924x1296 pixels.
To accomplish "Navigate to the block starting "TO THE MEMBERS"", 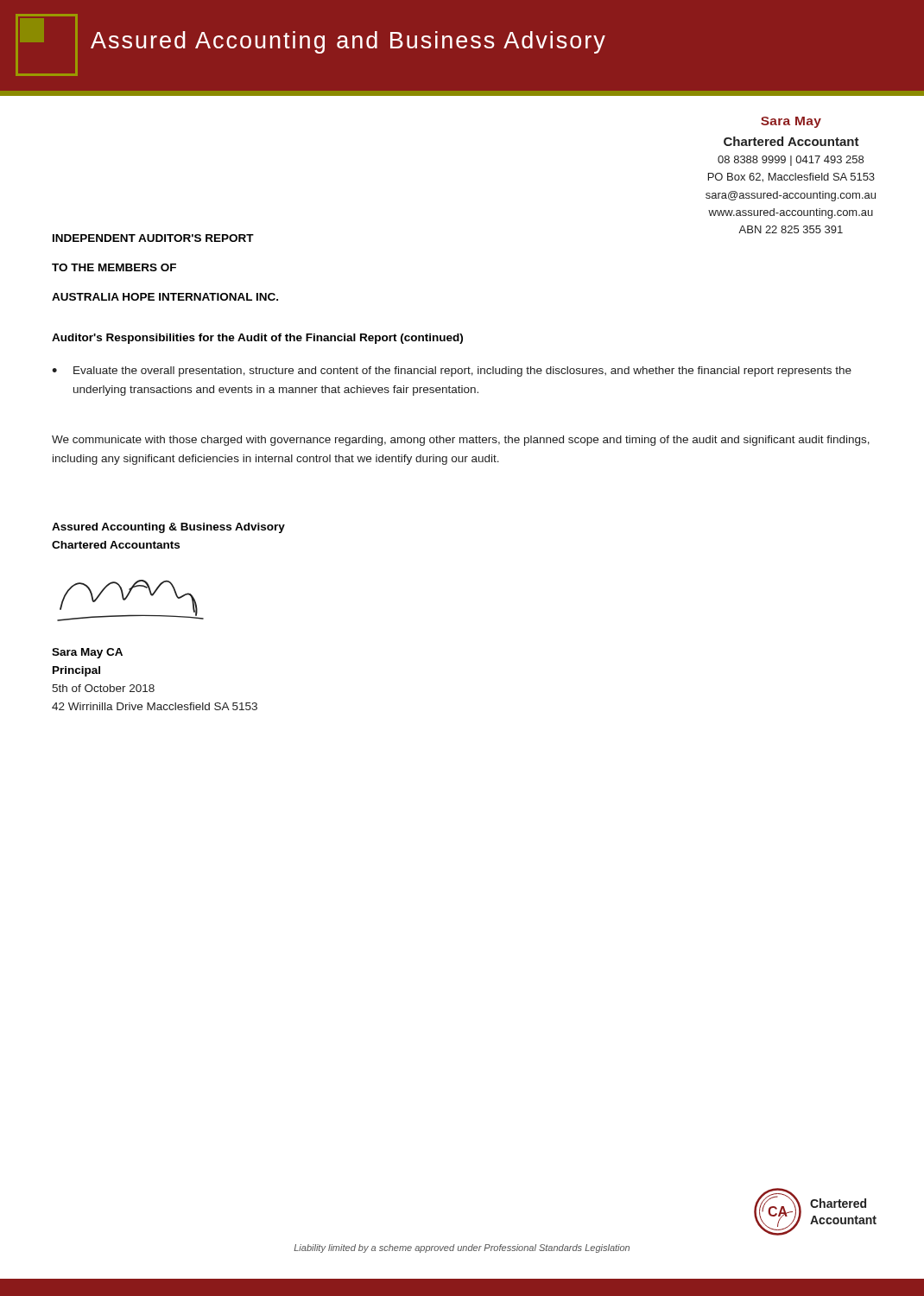I will coord(114,267).
